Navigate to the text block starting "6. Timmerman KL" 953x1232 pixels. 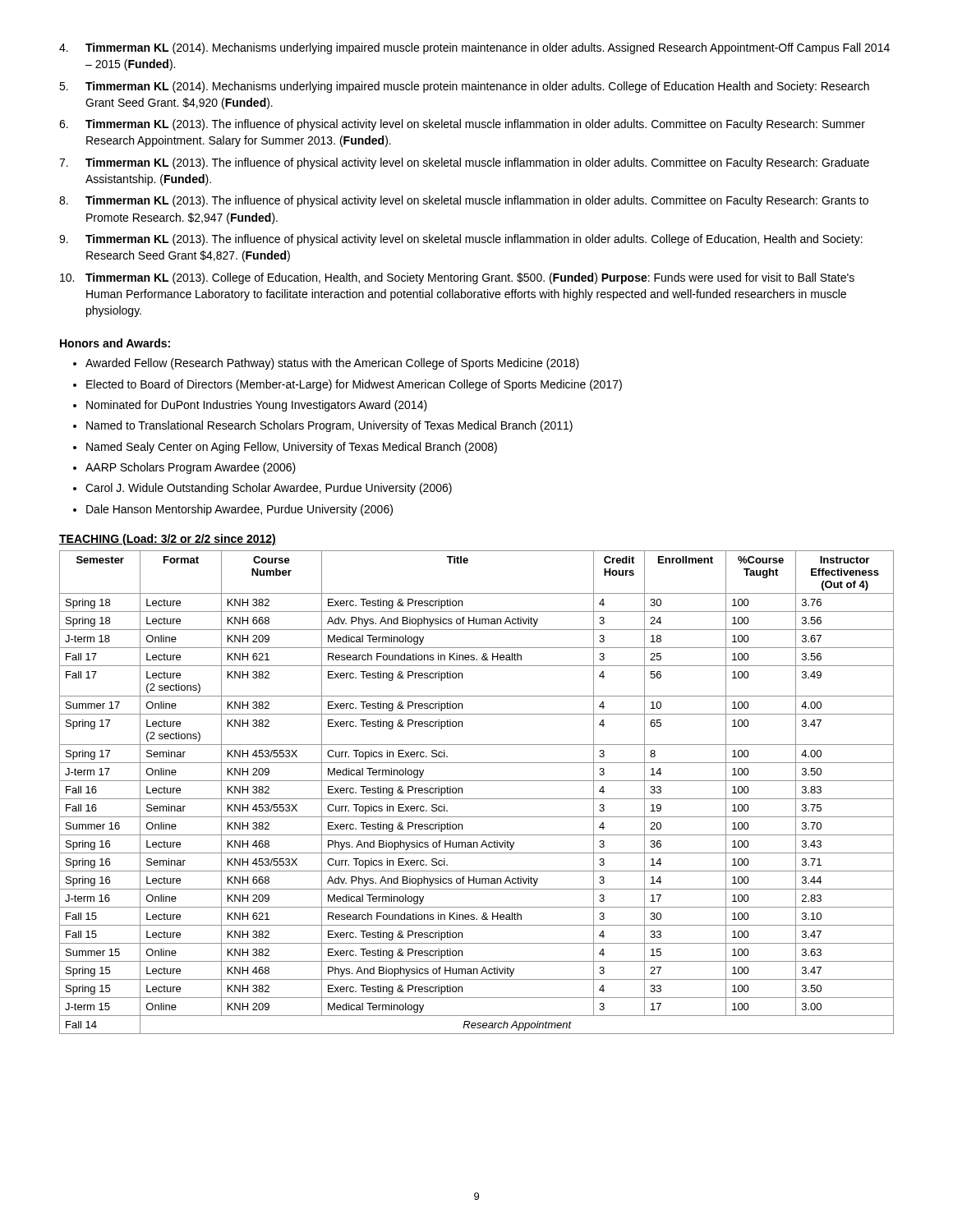476,133
